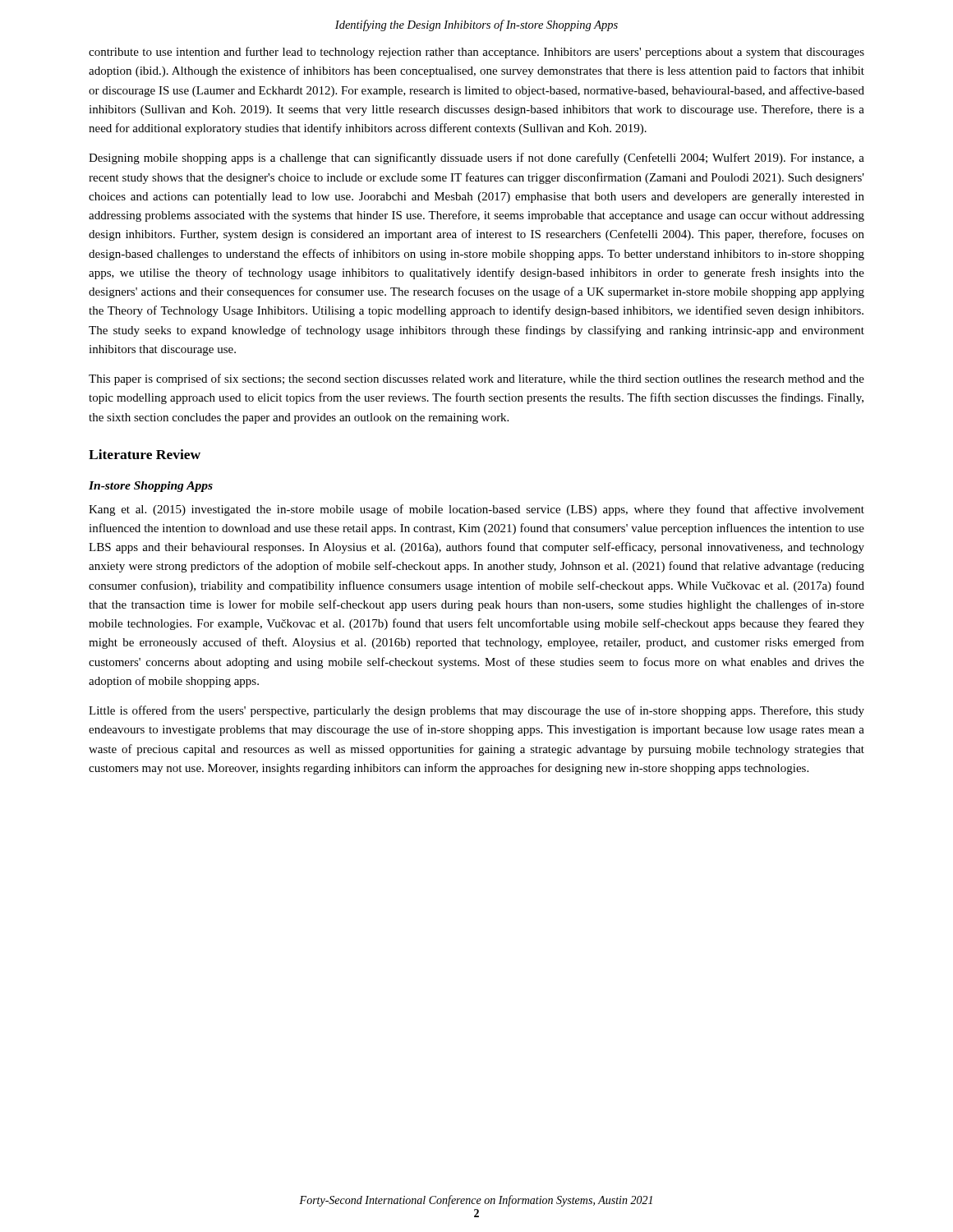Viewport: 953px width, 1232px height.
Task: Point to "In-store Shopping Apps"
Action: (x=151, y=485)
